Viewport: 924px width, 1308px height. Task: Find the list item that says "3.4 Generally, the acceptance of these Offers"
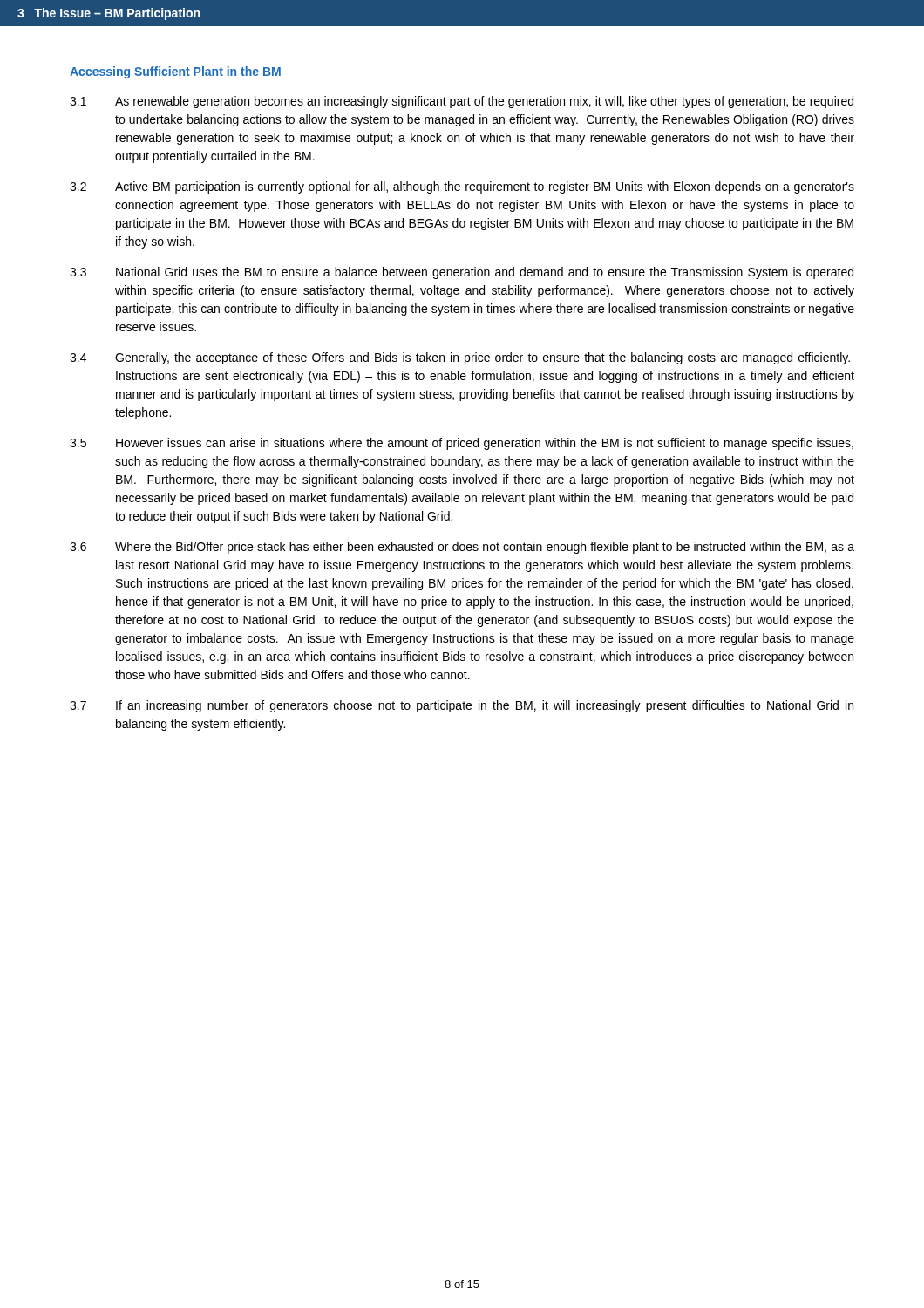pyautogui.click(x=462, y=385)
